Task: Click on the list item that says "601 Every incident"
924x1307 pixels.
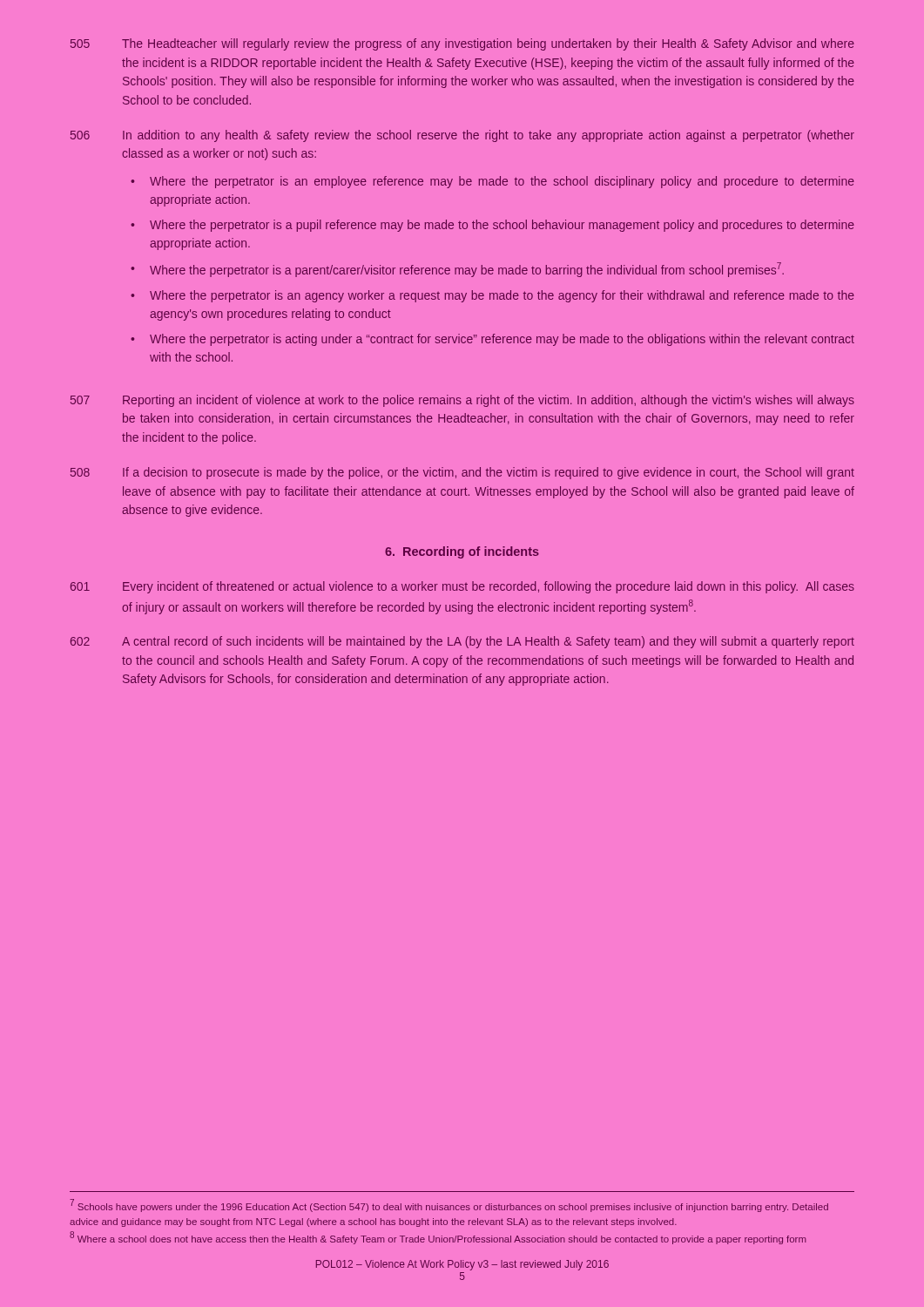Action: [462, 597]
